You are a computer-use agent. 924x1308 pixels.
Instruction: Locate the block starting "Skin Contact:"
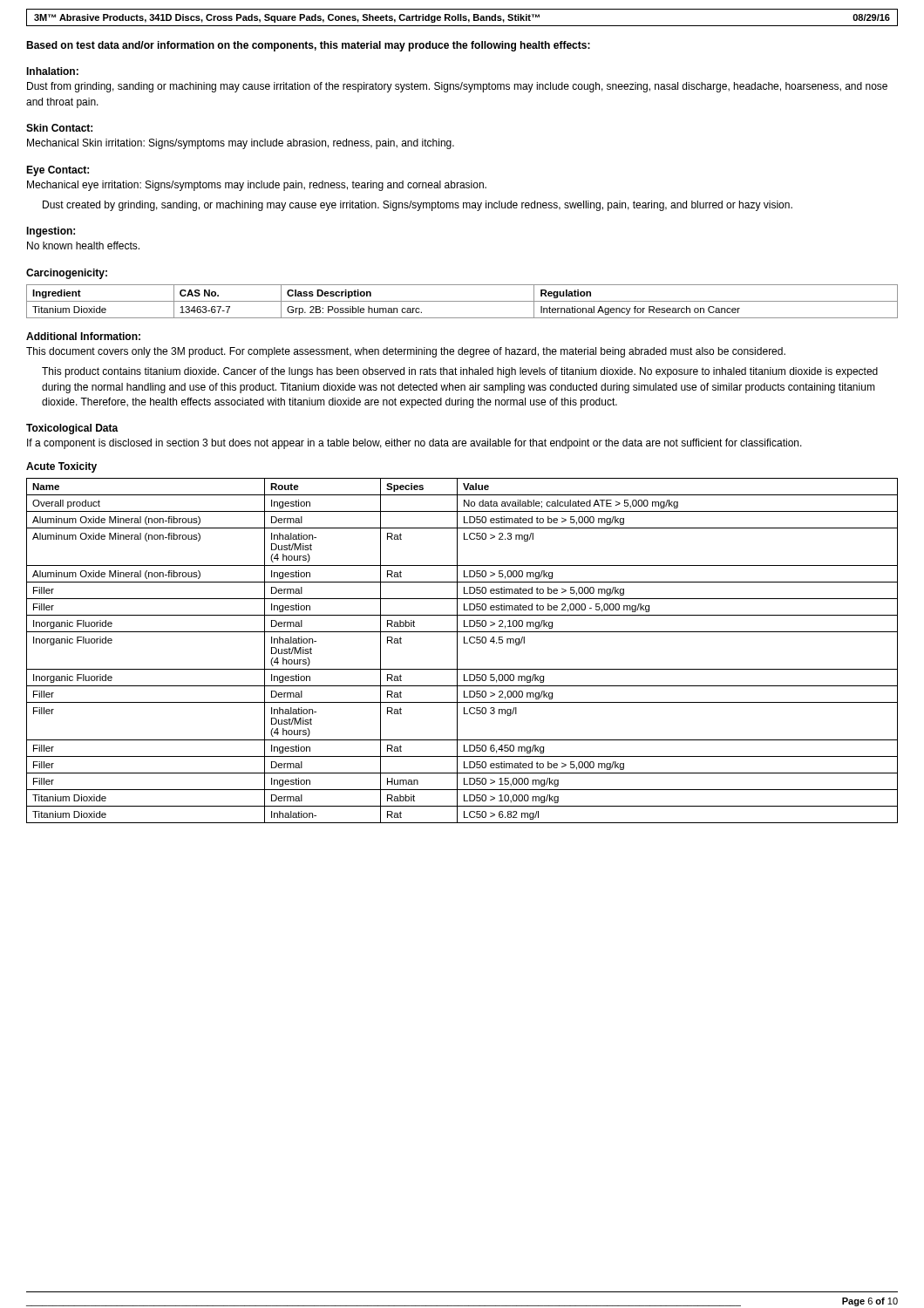point(60,128)
